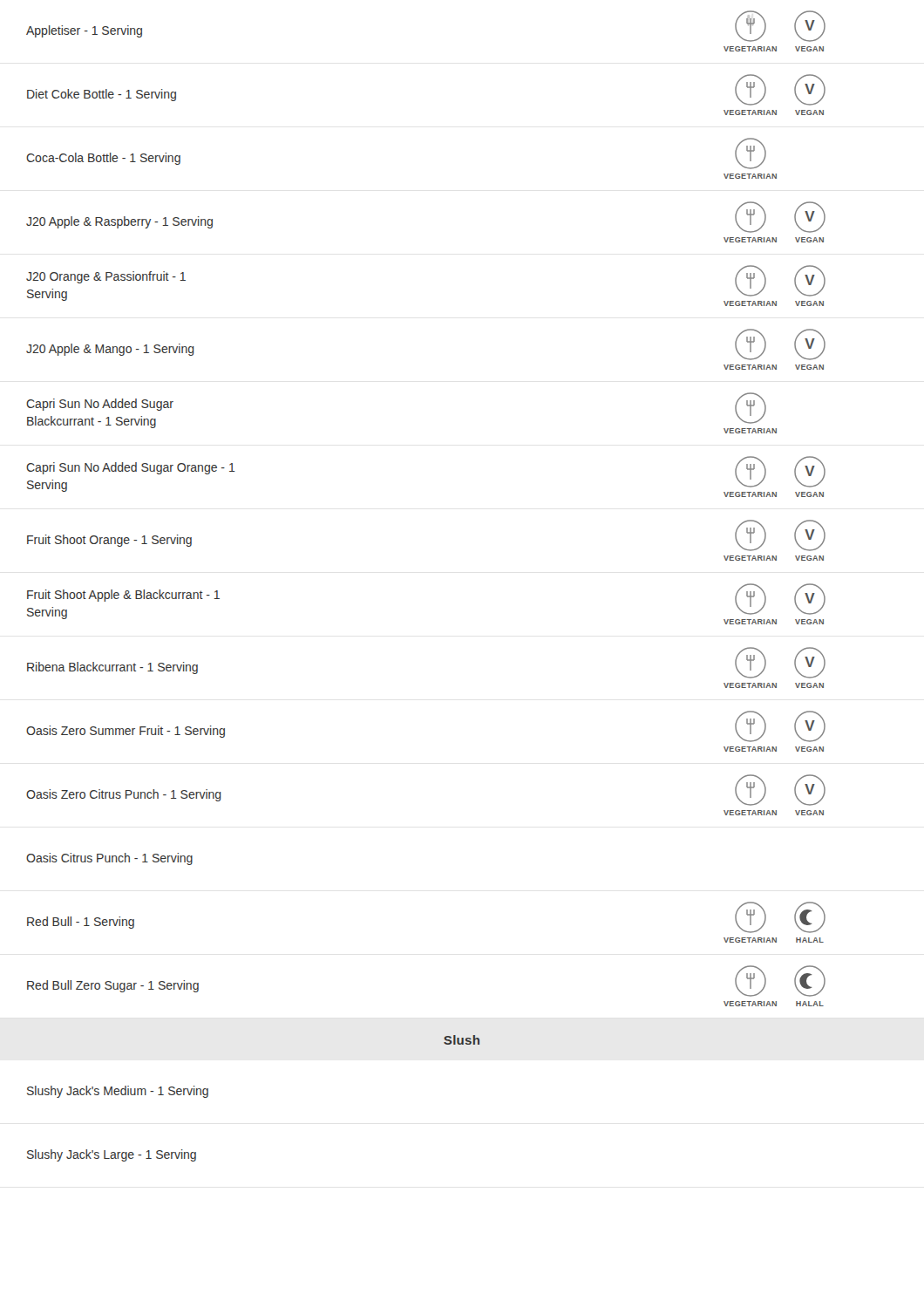Click on the list item containing "Capri Sun No Added SugarBlackcurrant - 1"
This screenshot has height=1308, width=924.
coord(92,417)
